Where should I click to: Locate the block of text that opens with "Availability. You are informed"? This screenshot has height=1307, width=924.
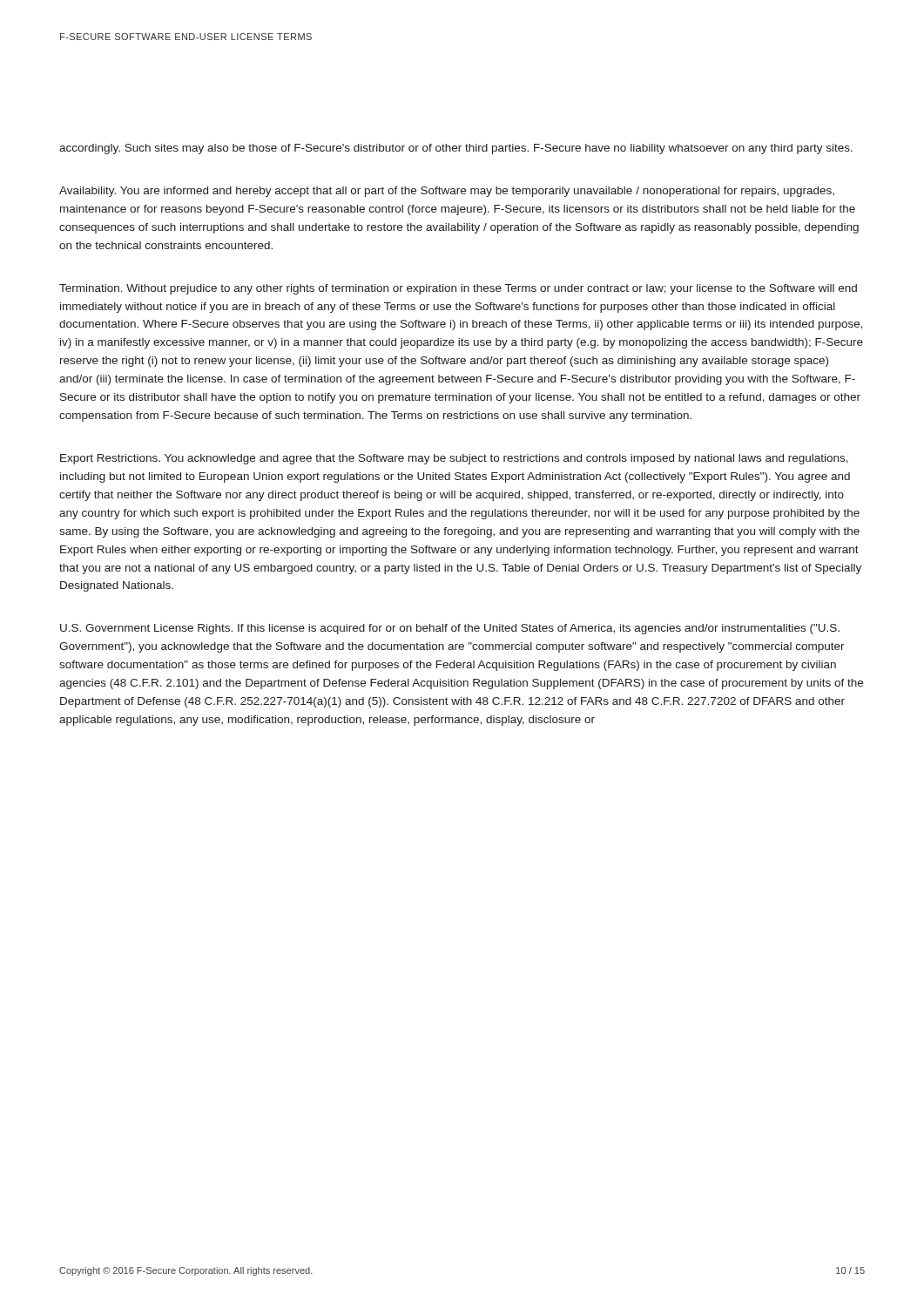(459, 218)
